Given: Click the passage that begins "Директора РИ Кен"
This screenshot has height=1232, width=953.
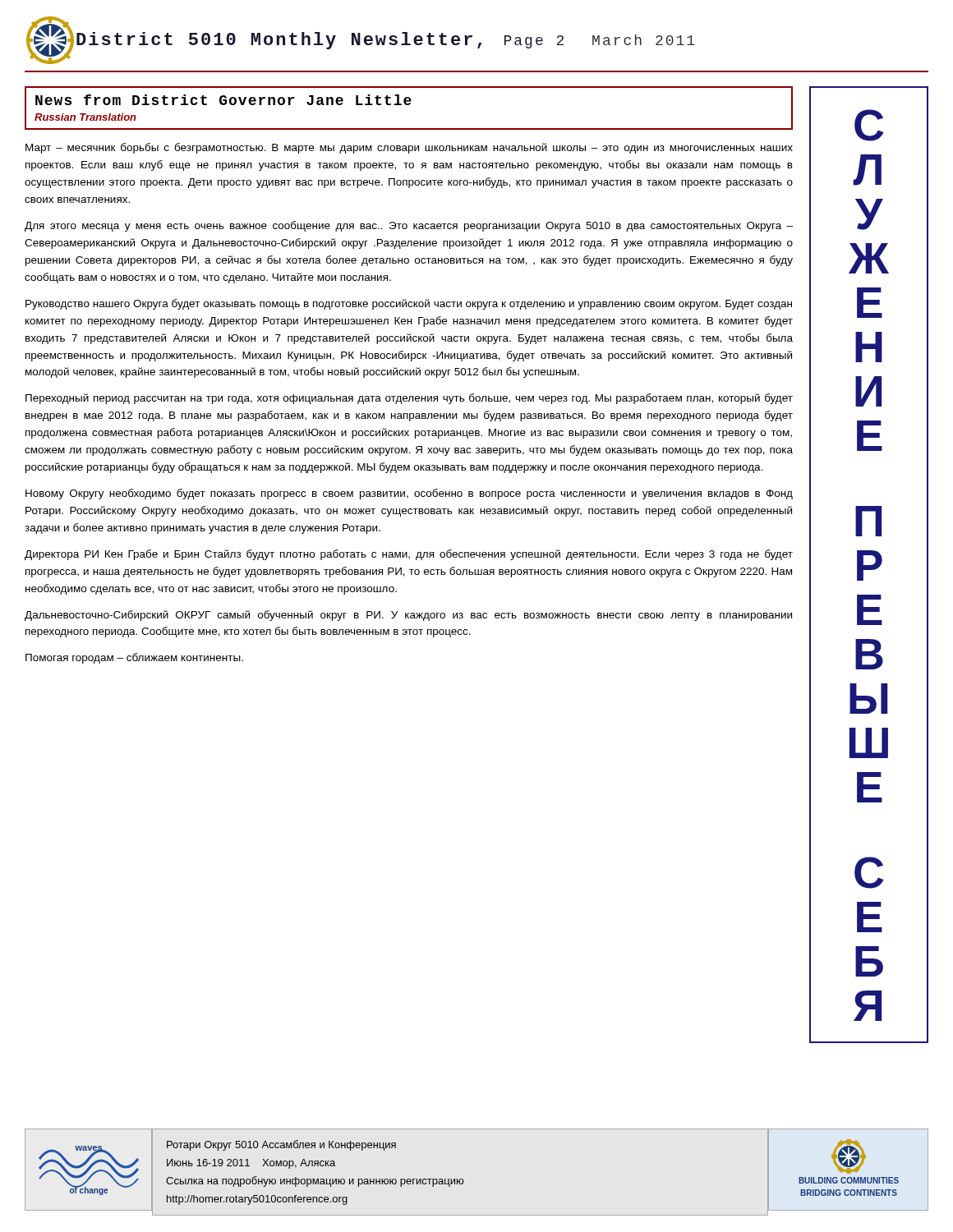Looking at the screenshot, I should tap(409, 571).
